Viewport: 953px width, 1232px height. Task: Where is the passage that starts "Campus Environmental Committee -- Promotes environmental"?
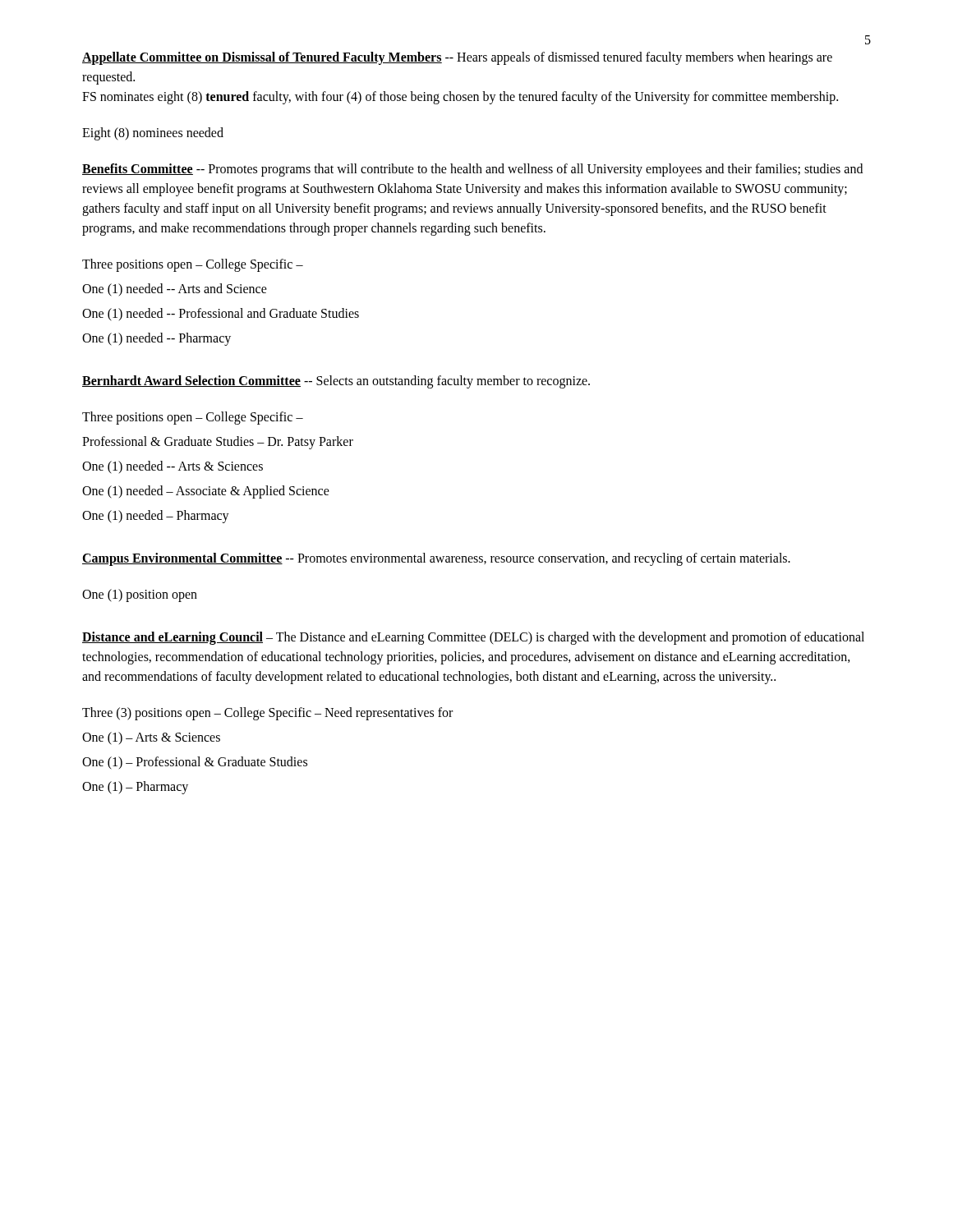click(476, 558)
